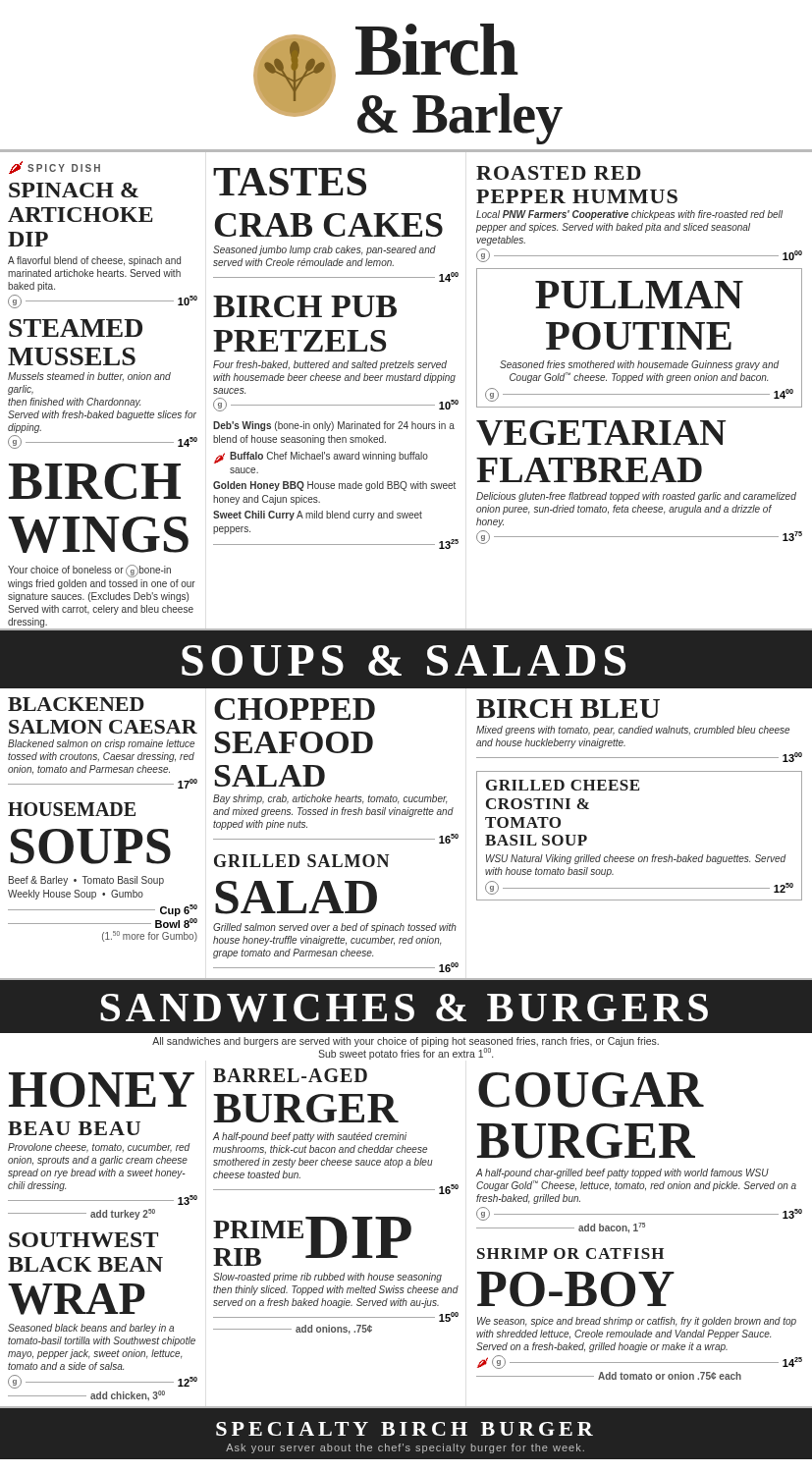Image resolution: width=812 pixels, height=1473 pixels.
Task: Click where it says "SPINACH &ARTICHOKE DIP"
Action: pos(81,215)
